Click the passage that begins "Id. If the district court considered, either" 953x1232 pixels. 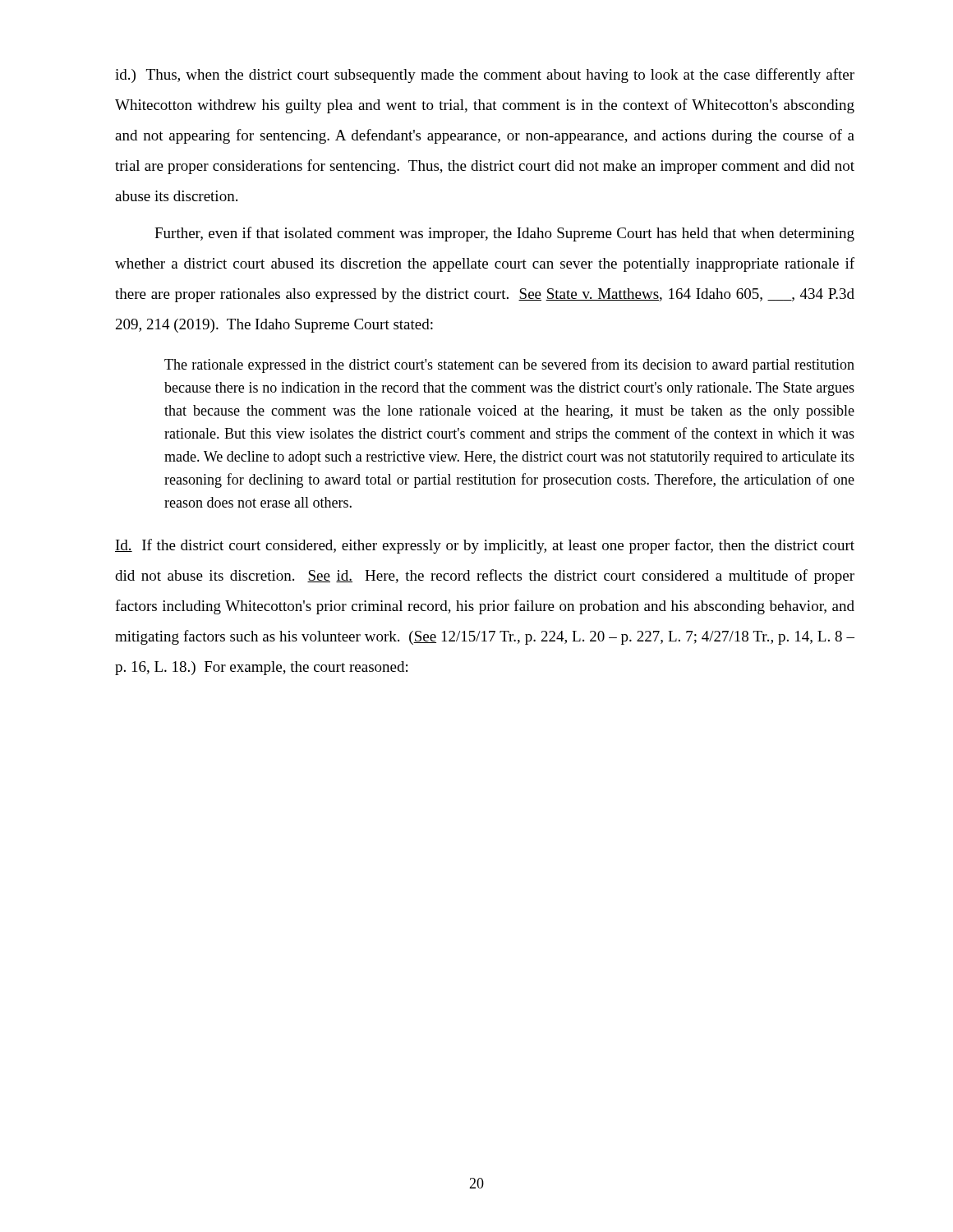pyautogui.click(x=485, y=606)
